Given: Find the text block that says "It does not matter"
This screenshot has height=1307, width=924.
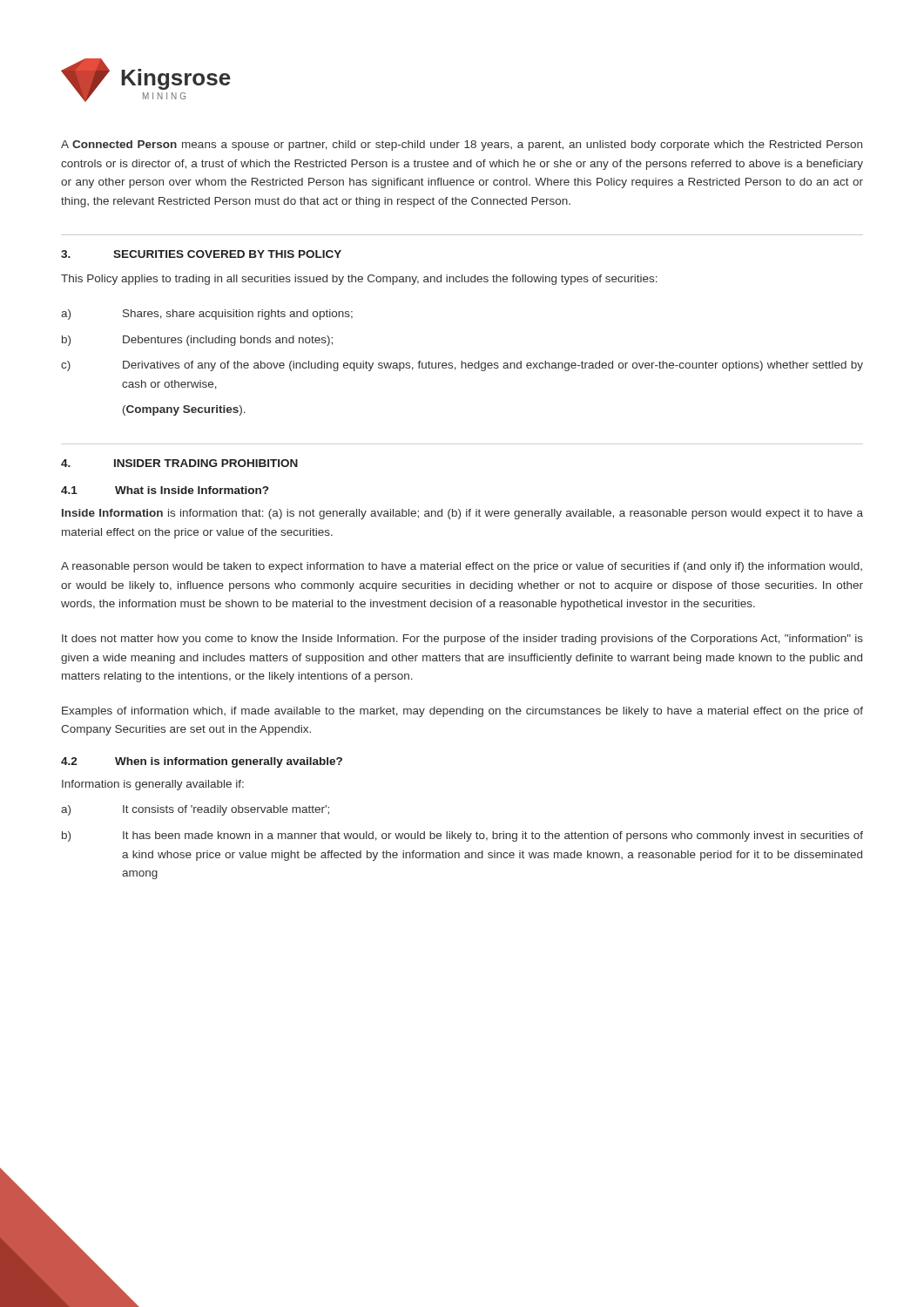Looking at the screenshot, I should (462, 657).
